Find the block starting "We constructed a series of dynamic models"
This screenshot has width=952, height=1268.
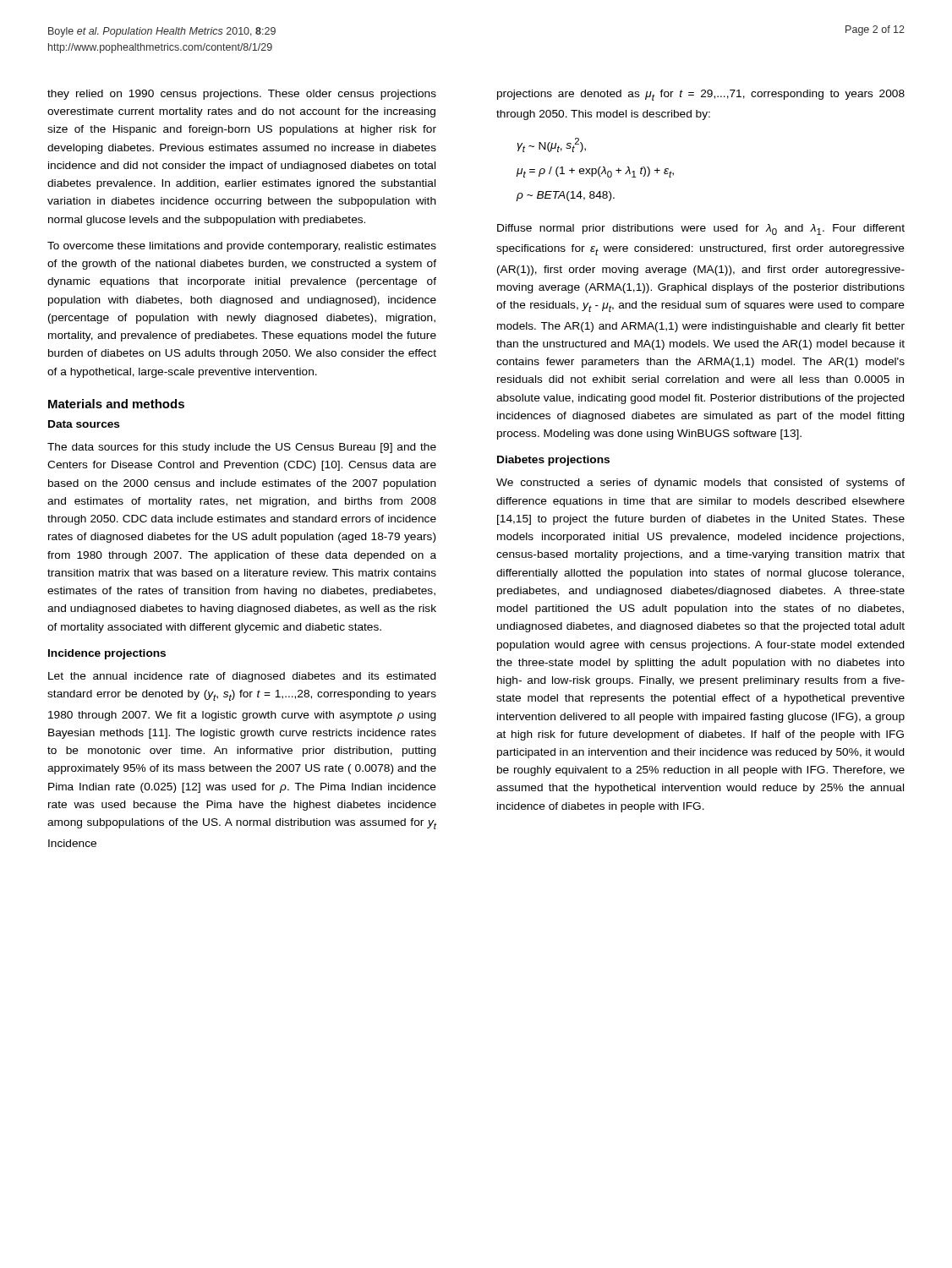(x=700, y=644)
